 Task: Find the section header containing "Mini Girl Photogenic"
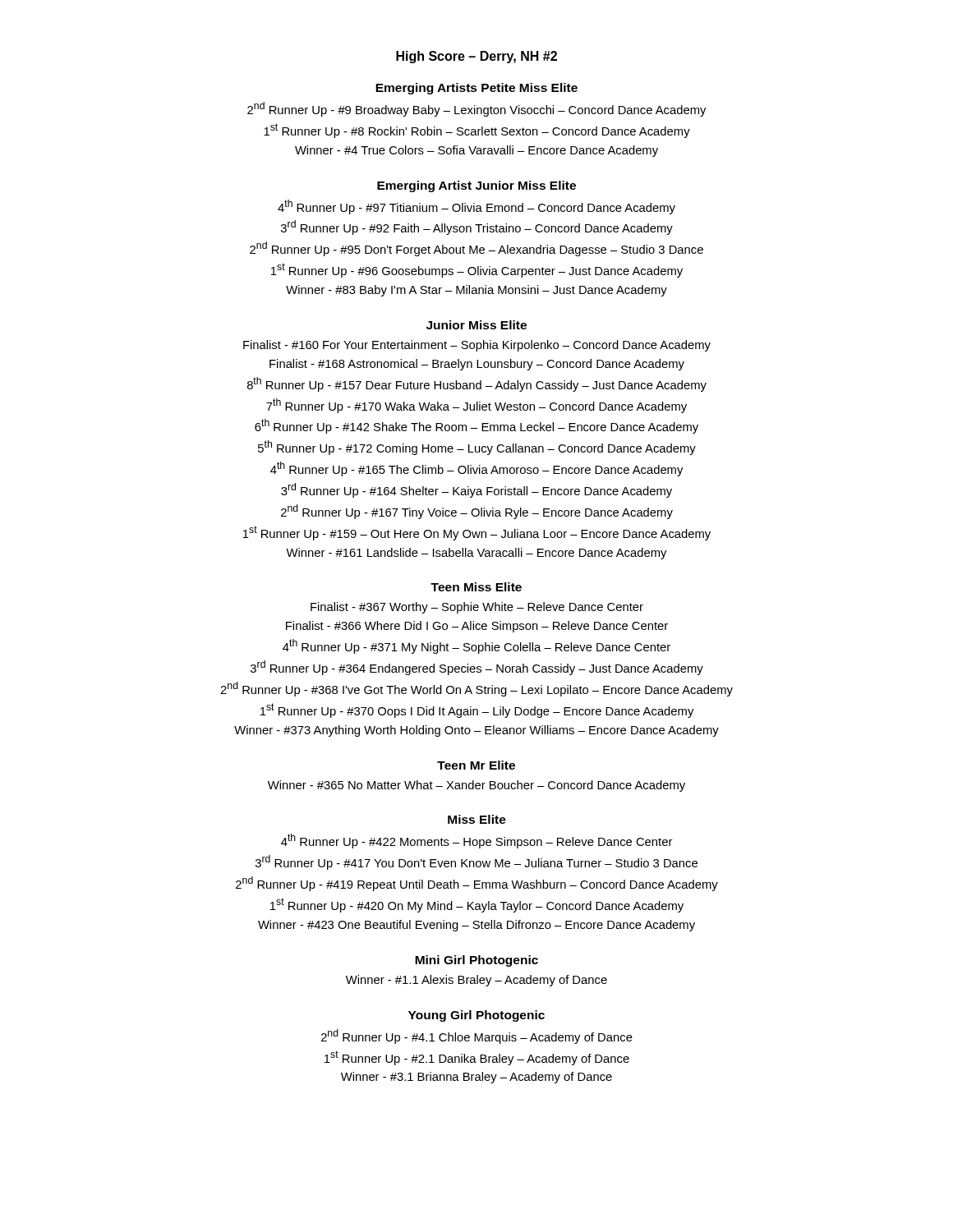pos(476,960)
